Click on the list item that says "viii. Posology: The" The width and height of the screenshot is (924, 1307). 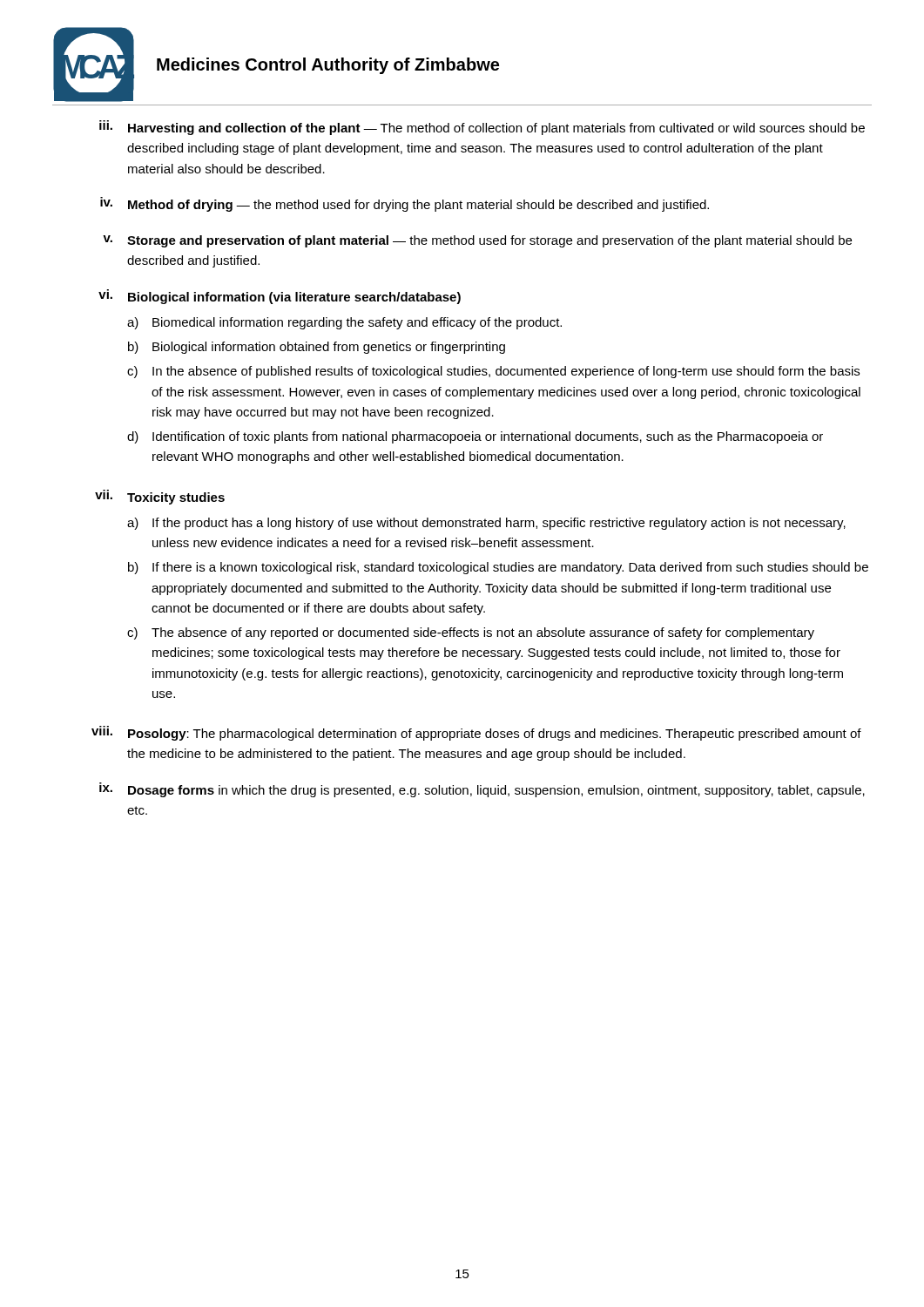pyautogui.click(x=462, y=743)
